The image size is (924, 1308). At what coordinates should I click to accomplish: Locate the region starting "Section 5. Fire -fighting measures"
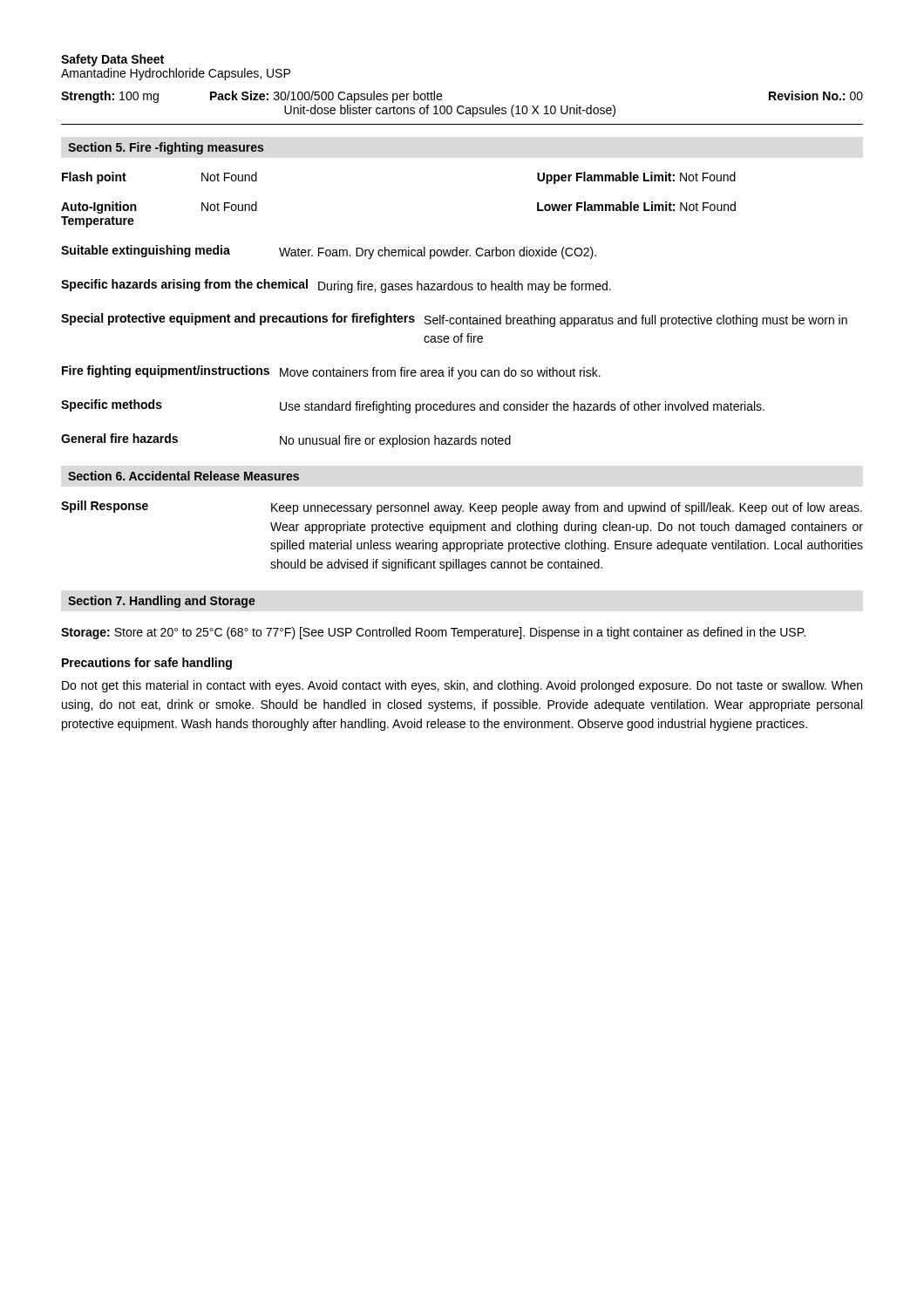166,147
